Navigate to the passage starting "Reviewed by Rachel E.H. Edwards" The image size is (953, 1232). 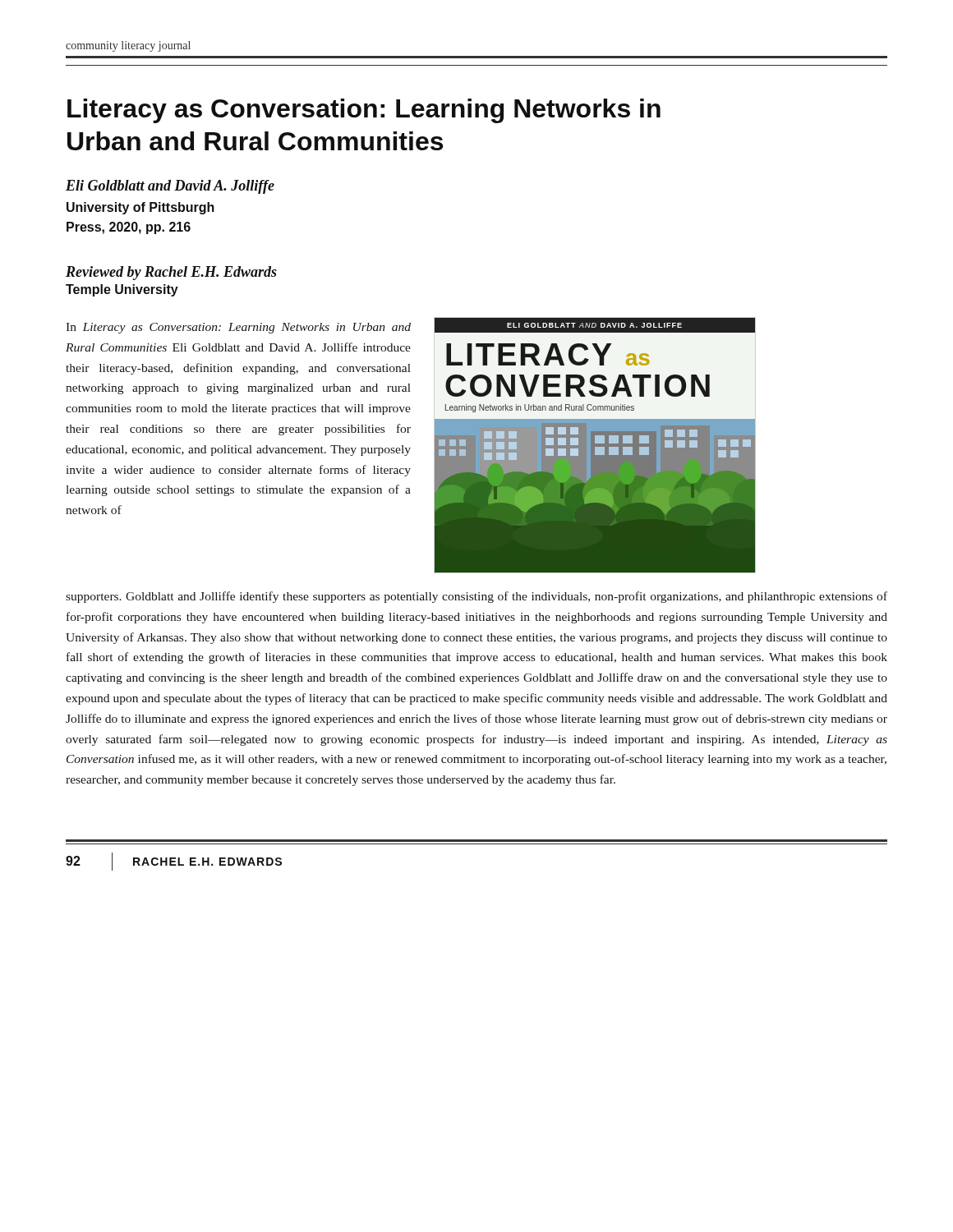[171, 273]
